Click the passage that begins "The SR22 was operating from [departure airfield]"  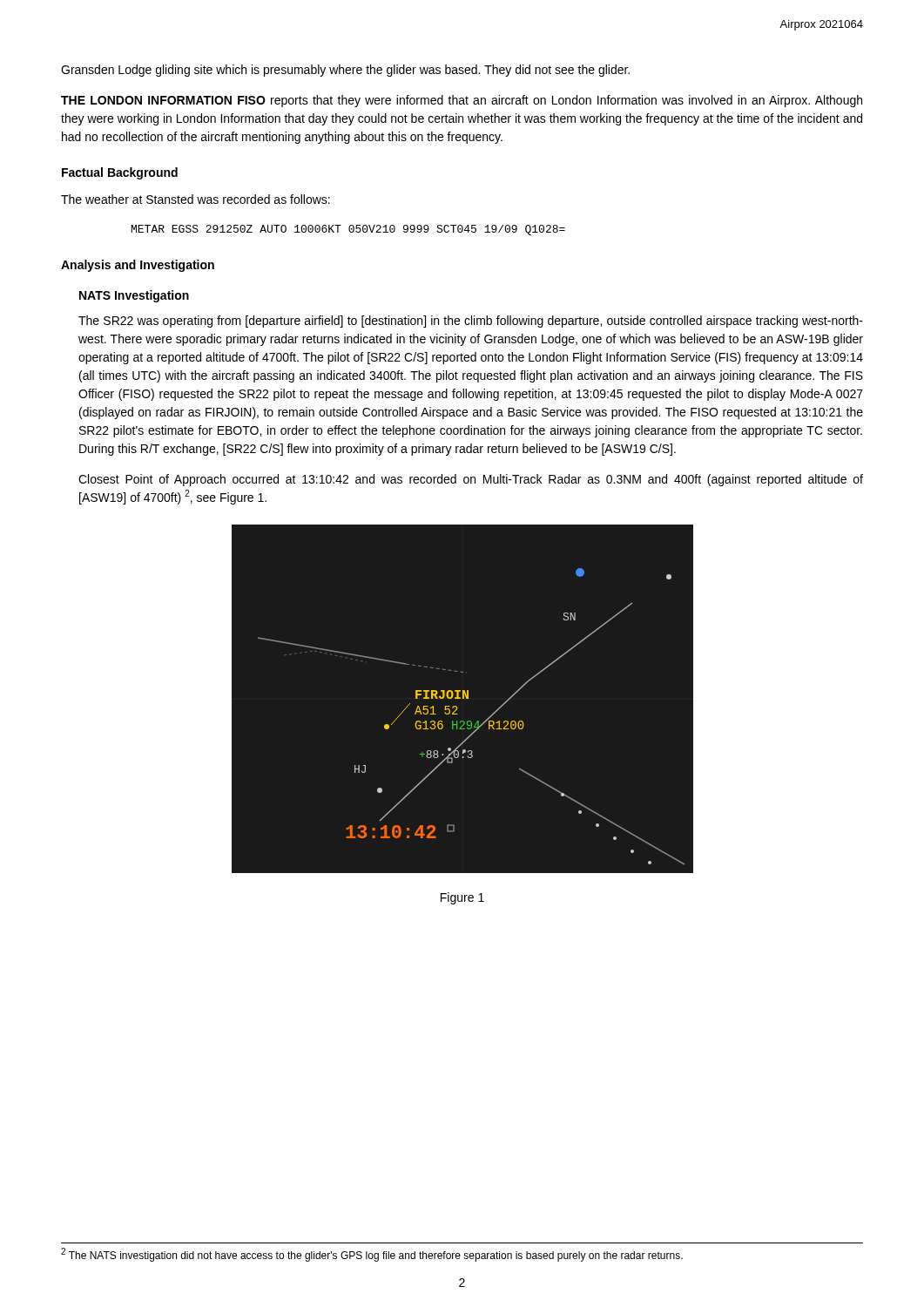(471, 384)
